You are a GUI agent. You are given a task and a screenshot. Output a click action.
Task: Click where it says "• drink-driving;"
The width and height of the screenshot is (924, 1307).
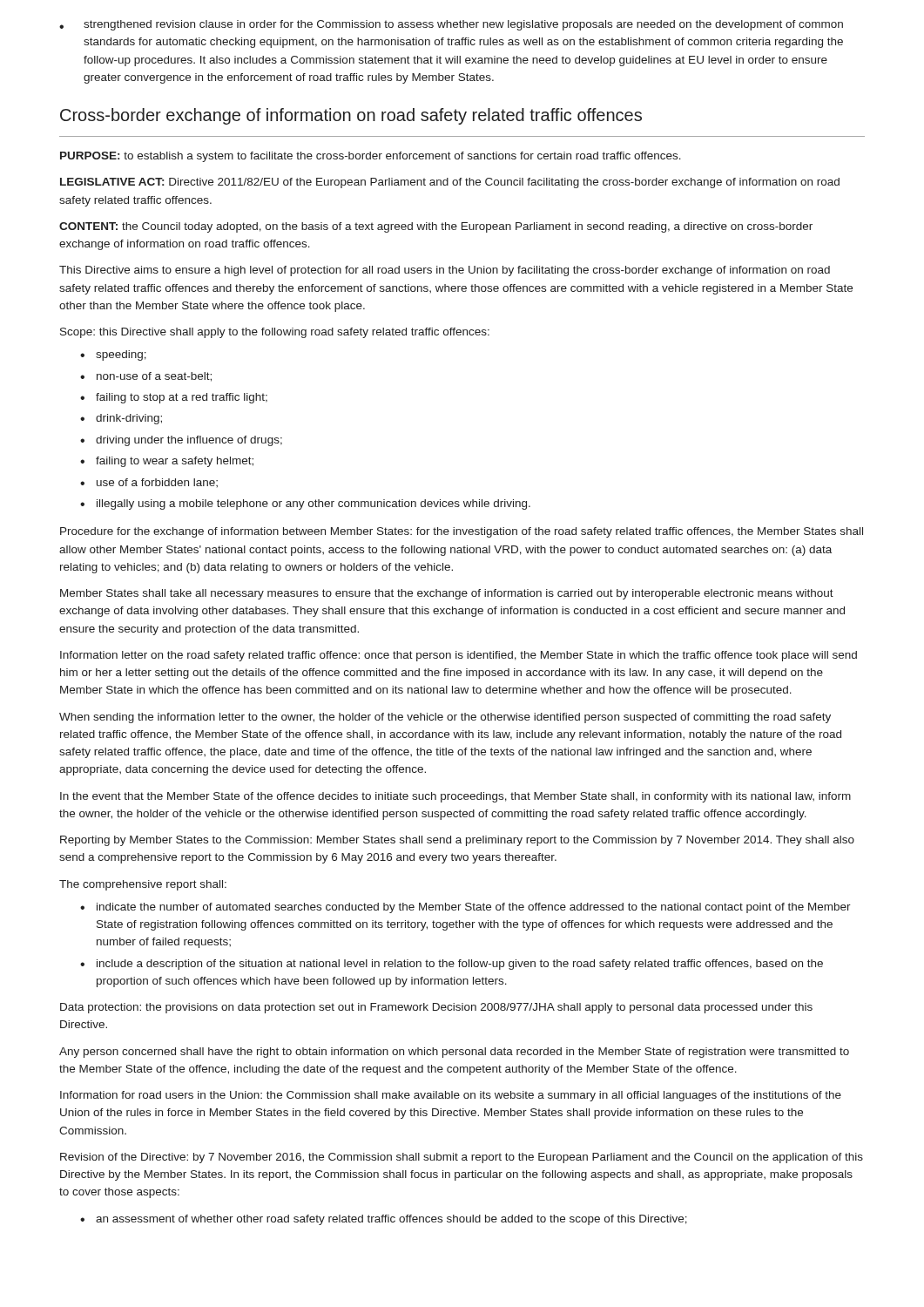coord(122,420)
